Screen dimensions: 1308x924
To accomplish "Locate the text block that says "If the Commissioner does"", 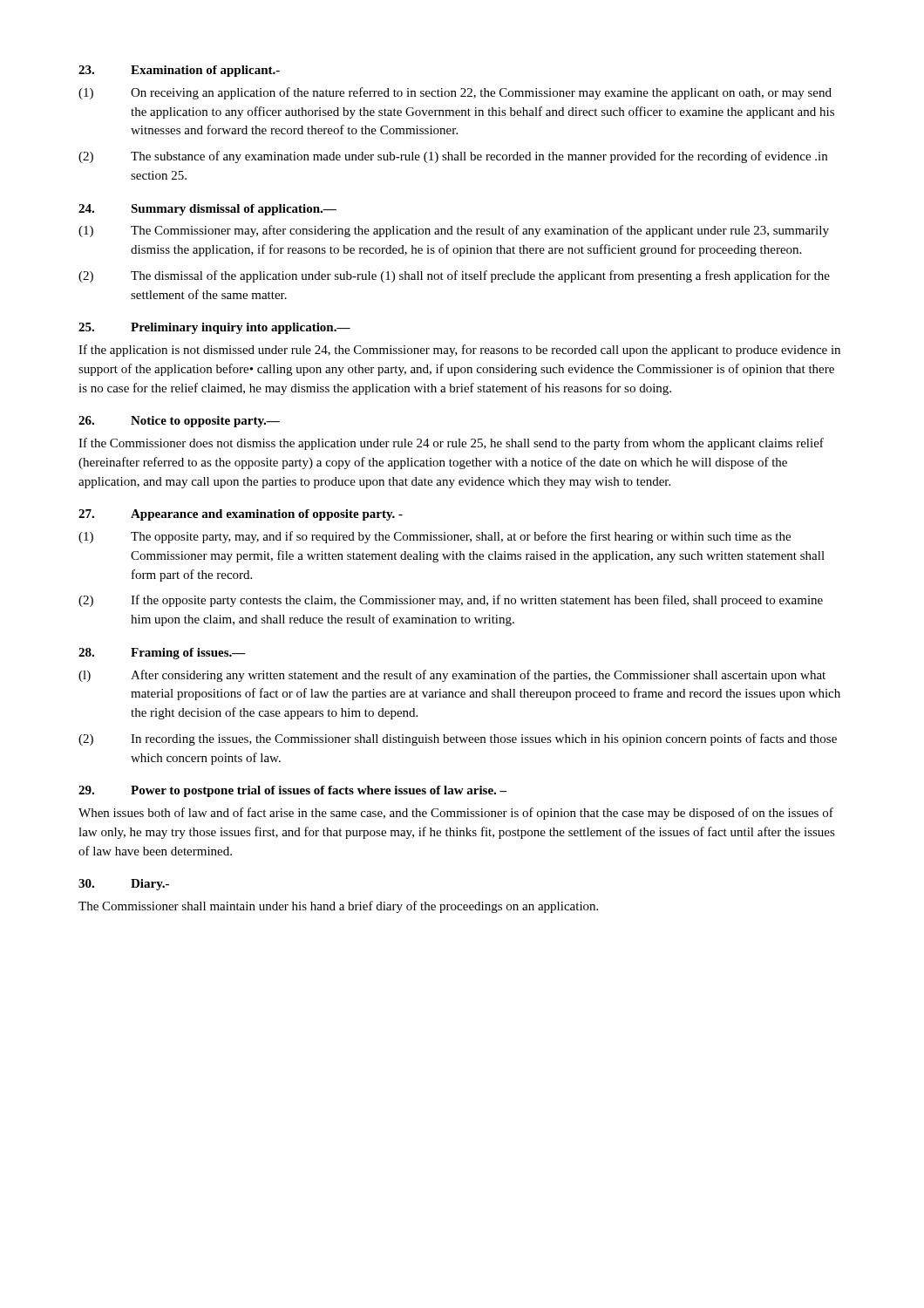I will [x=451, y=462].
